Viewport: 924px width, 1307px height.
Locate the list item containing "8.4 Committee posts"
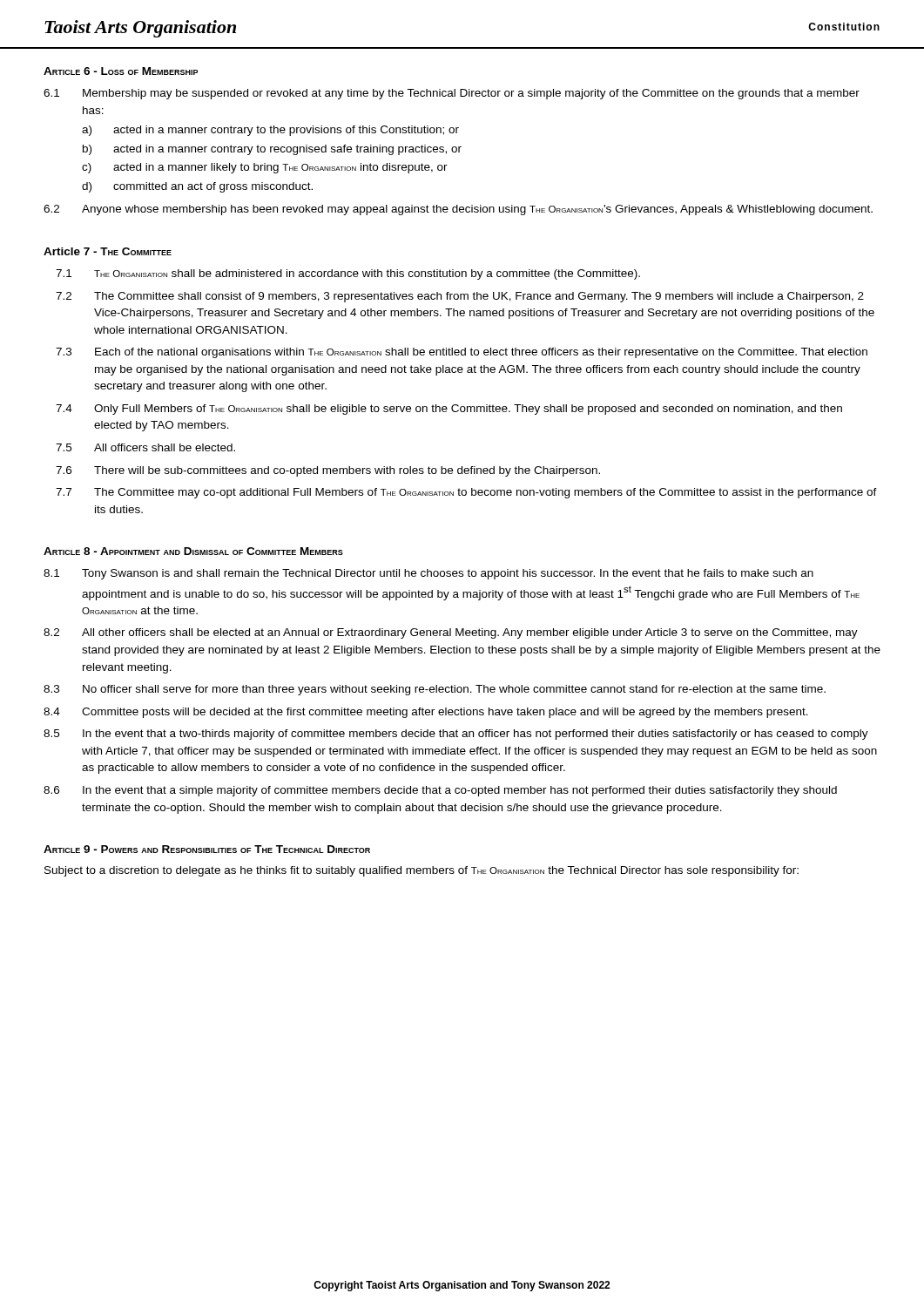[x=462, y=711]
